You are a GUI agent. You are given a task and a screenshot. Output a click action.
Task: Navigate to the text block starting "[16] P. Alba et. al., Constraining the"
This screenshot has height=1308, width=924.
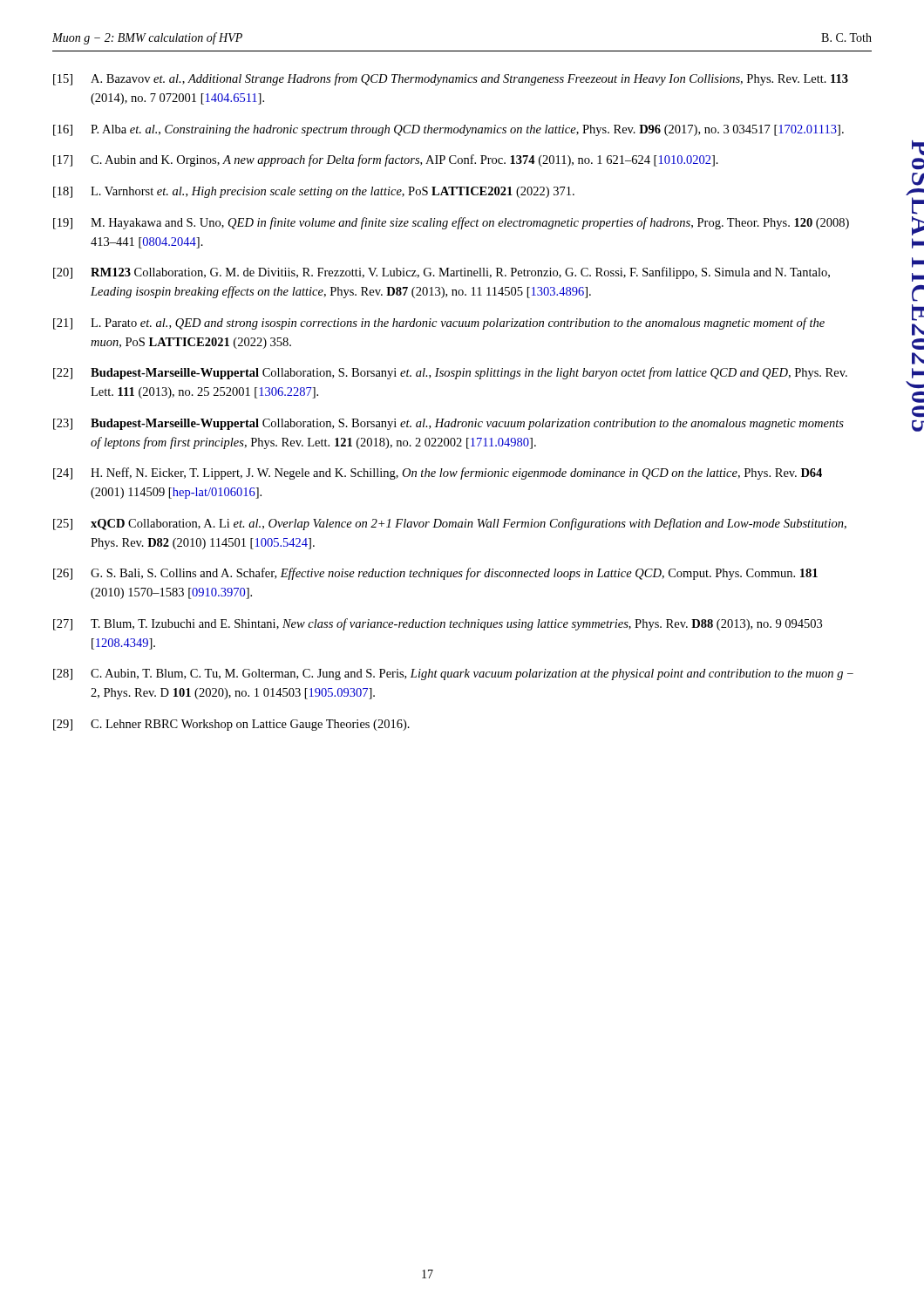453,129
